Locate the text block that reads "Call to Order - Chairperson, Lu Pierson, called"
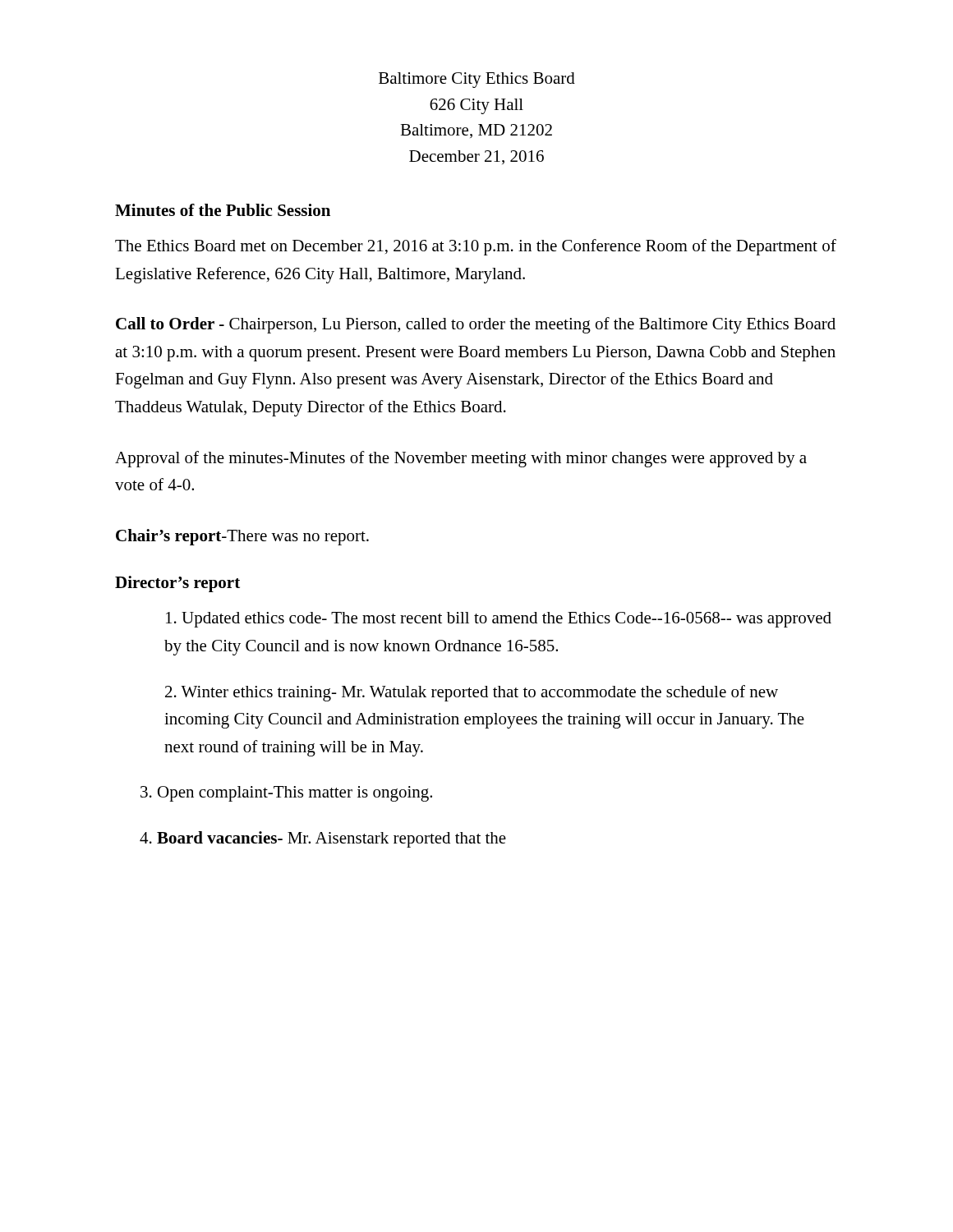Viewport: 953px width, 1232px height. tap(475, 365)
